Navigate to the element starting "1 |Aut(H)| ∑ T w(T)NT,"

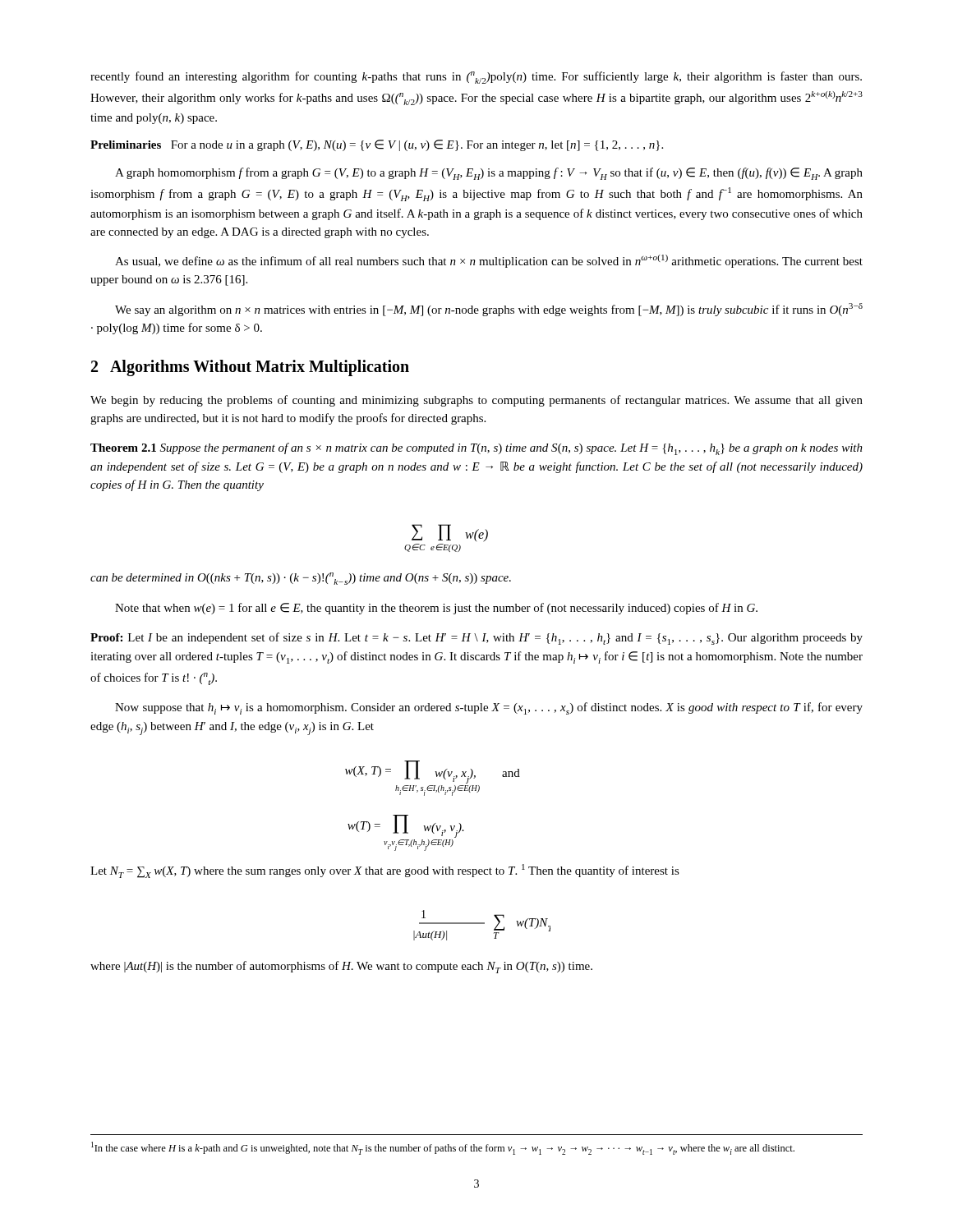tap(479, 920)
